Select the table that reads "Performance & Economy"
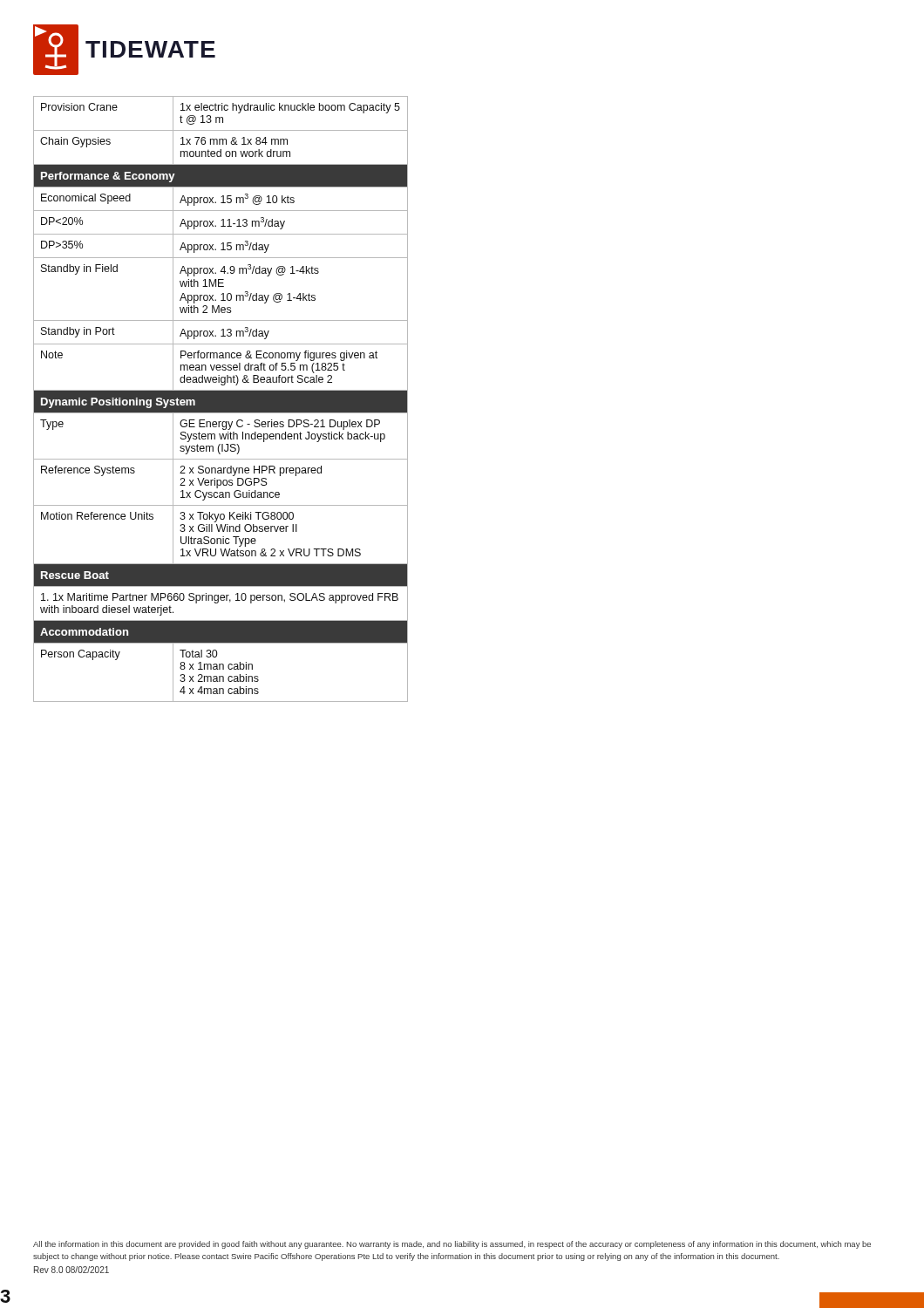Viewport: 924px width, 1308px height. tap(221, 399)
